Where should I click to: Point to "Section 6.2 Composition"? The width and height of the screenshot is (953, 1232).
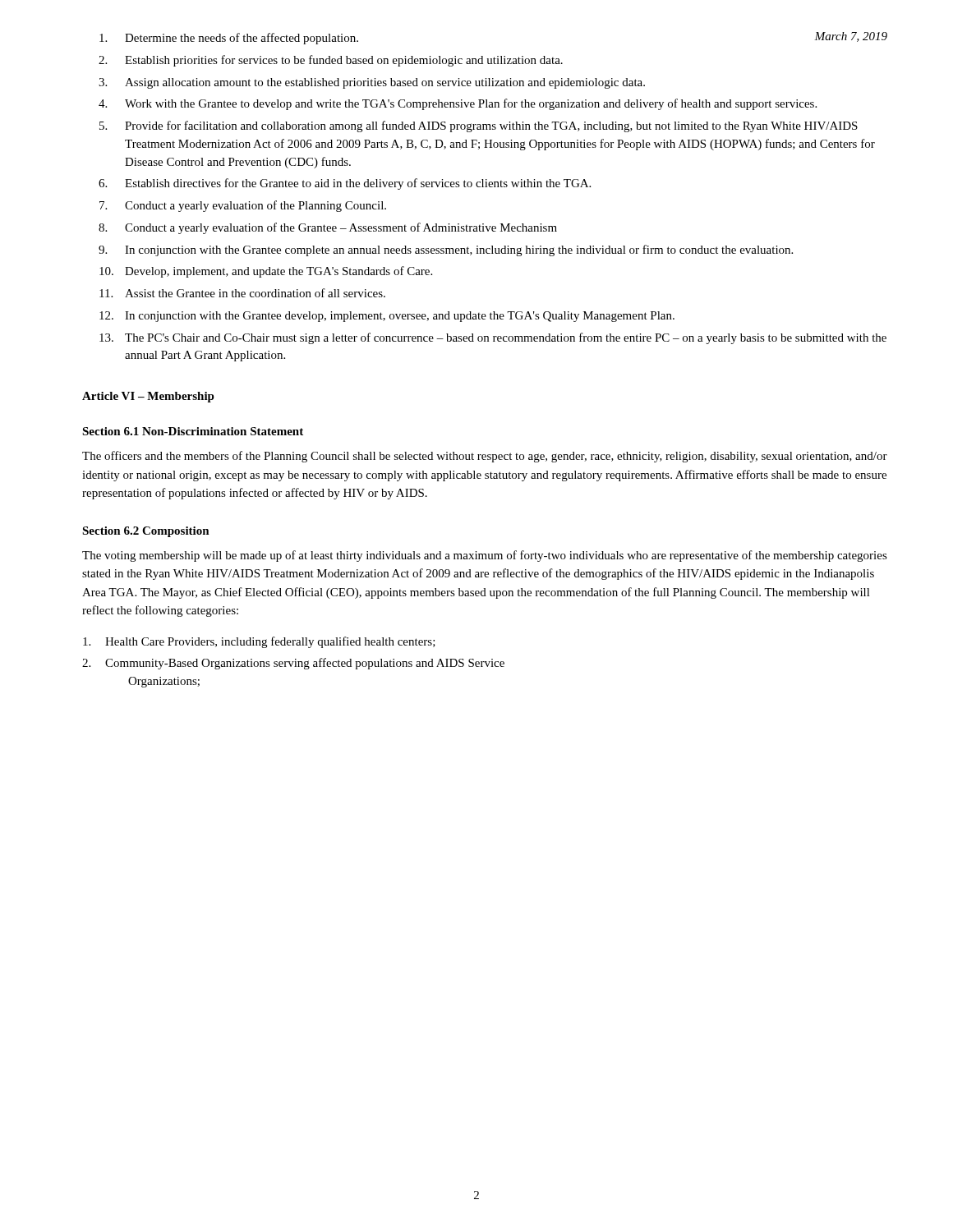146,530
